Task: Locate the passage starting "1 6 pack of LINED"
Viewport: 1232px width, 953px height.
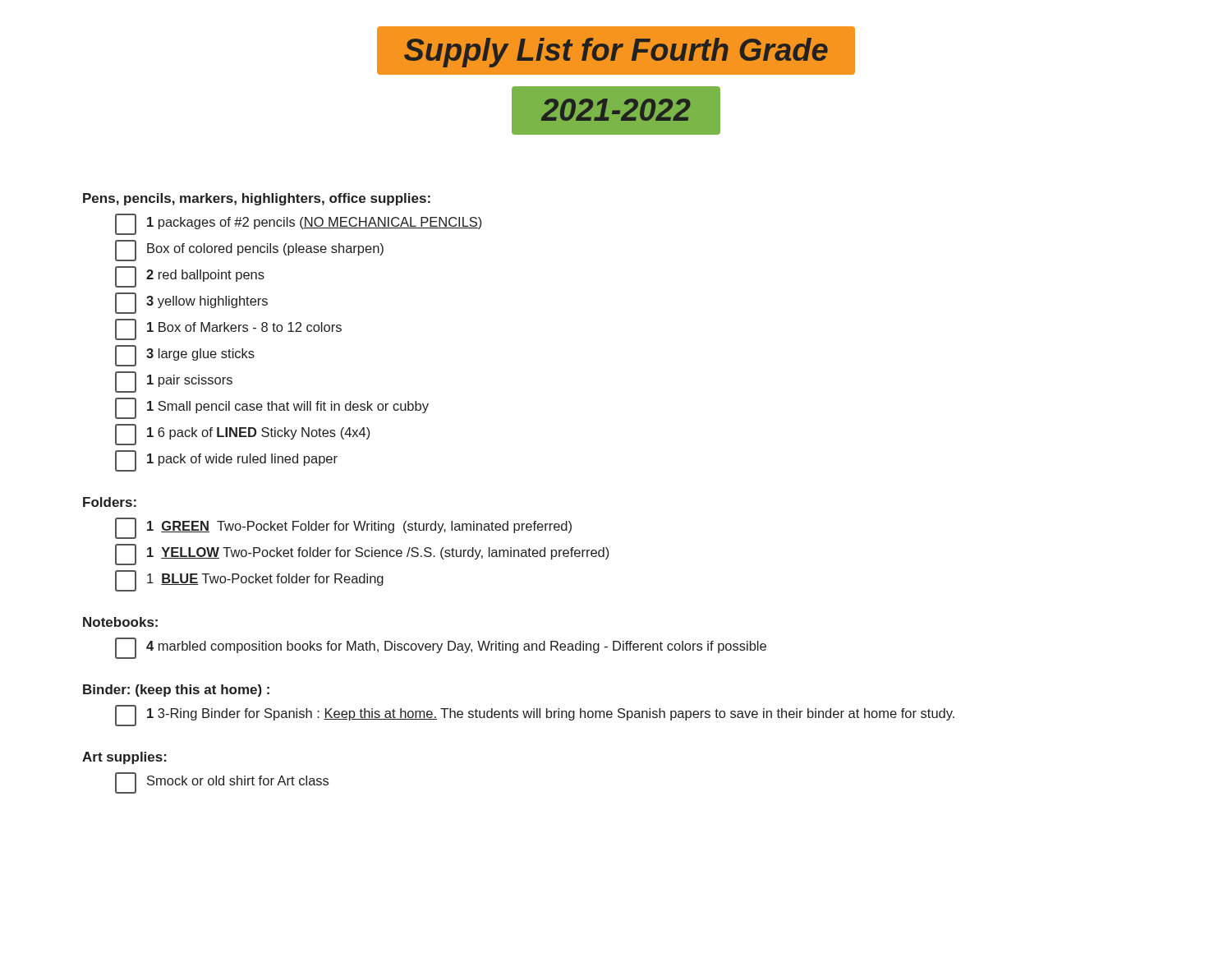Action: coord(242,435)
